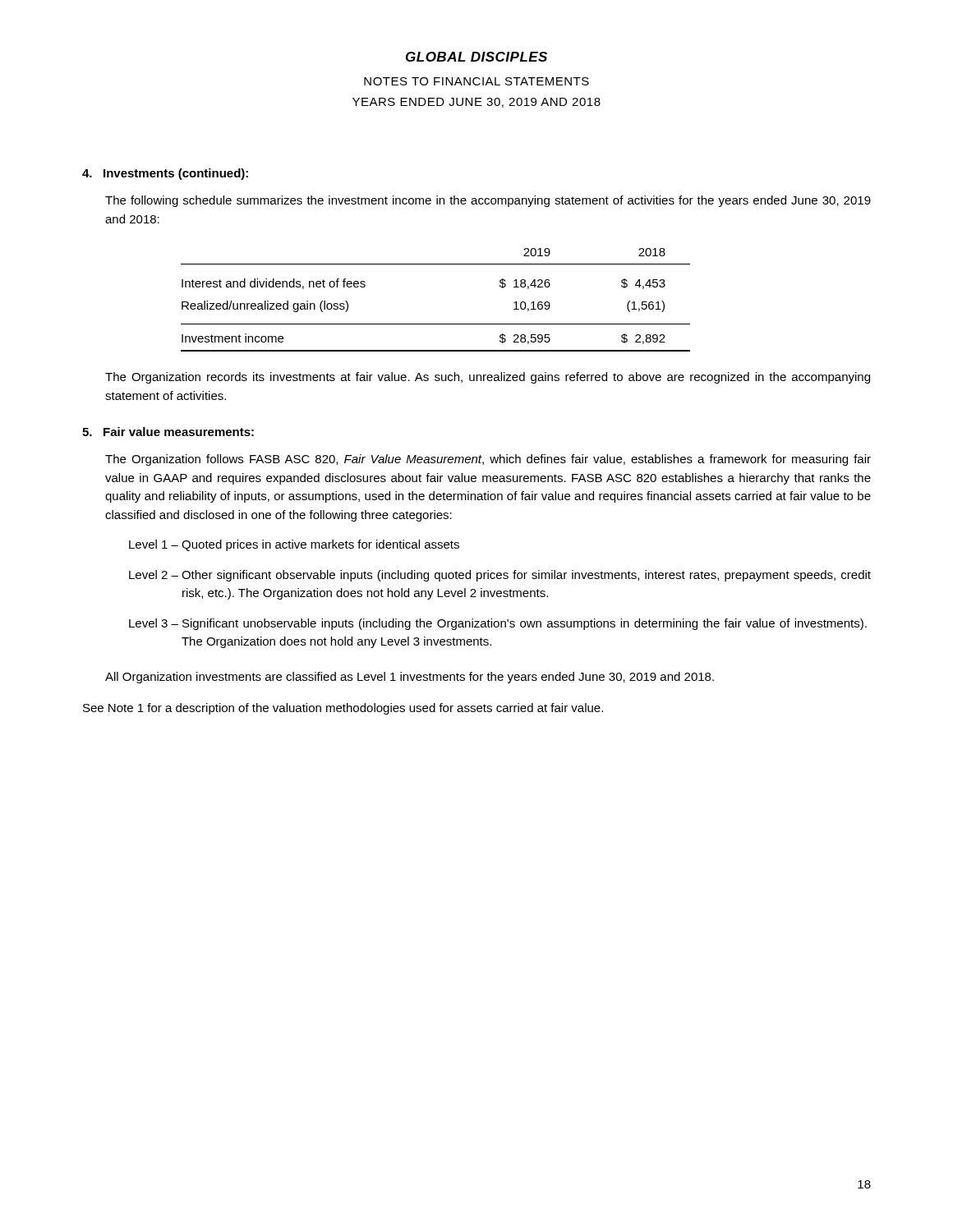Select the region starting "Level 1 – Quoted prices"

click(294, 544)
